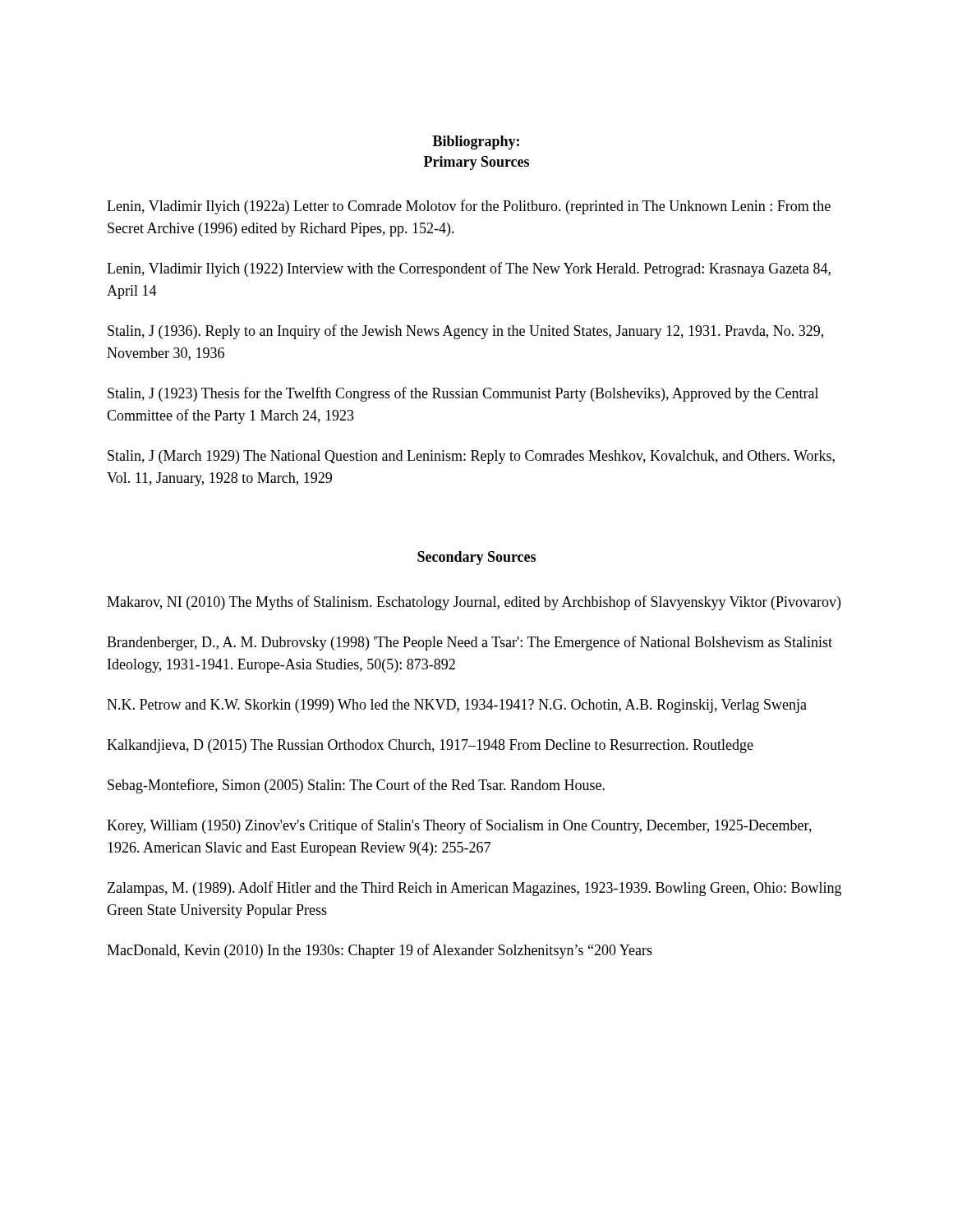Locate the list item that reads "N.K. Petrow and K.W. Skorkin"

coord(457,704)
